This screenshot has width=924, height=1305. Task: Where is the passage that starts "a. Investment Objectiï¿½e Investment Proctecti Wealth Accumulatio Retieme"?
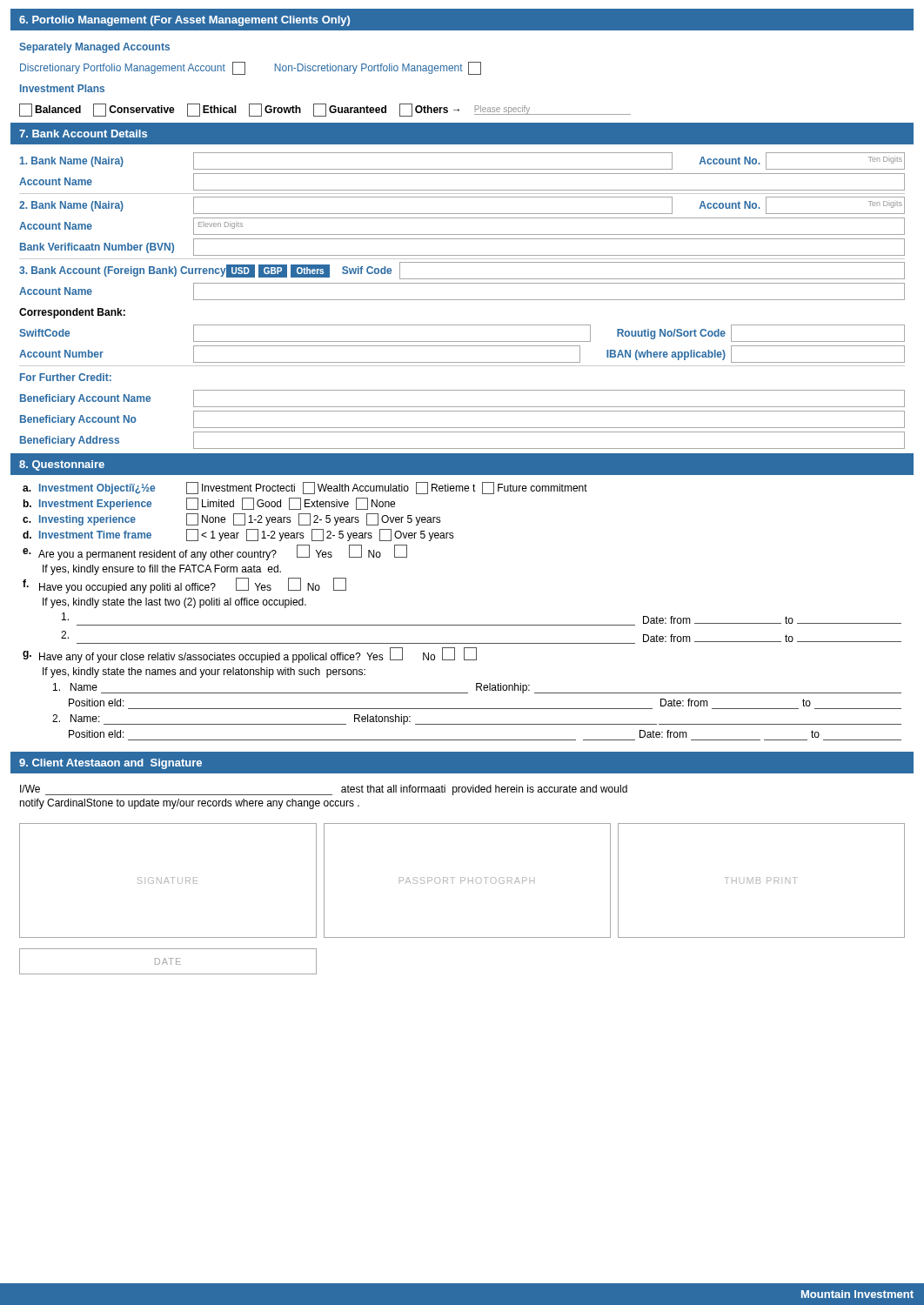(305, 488)
